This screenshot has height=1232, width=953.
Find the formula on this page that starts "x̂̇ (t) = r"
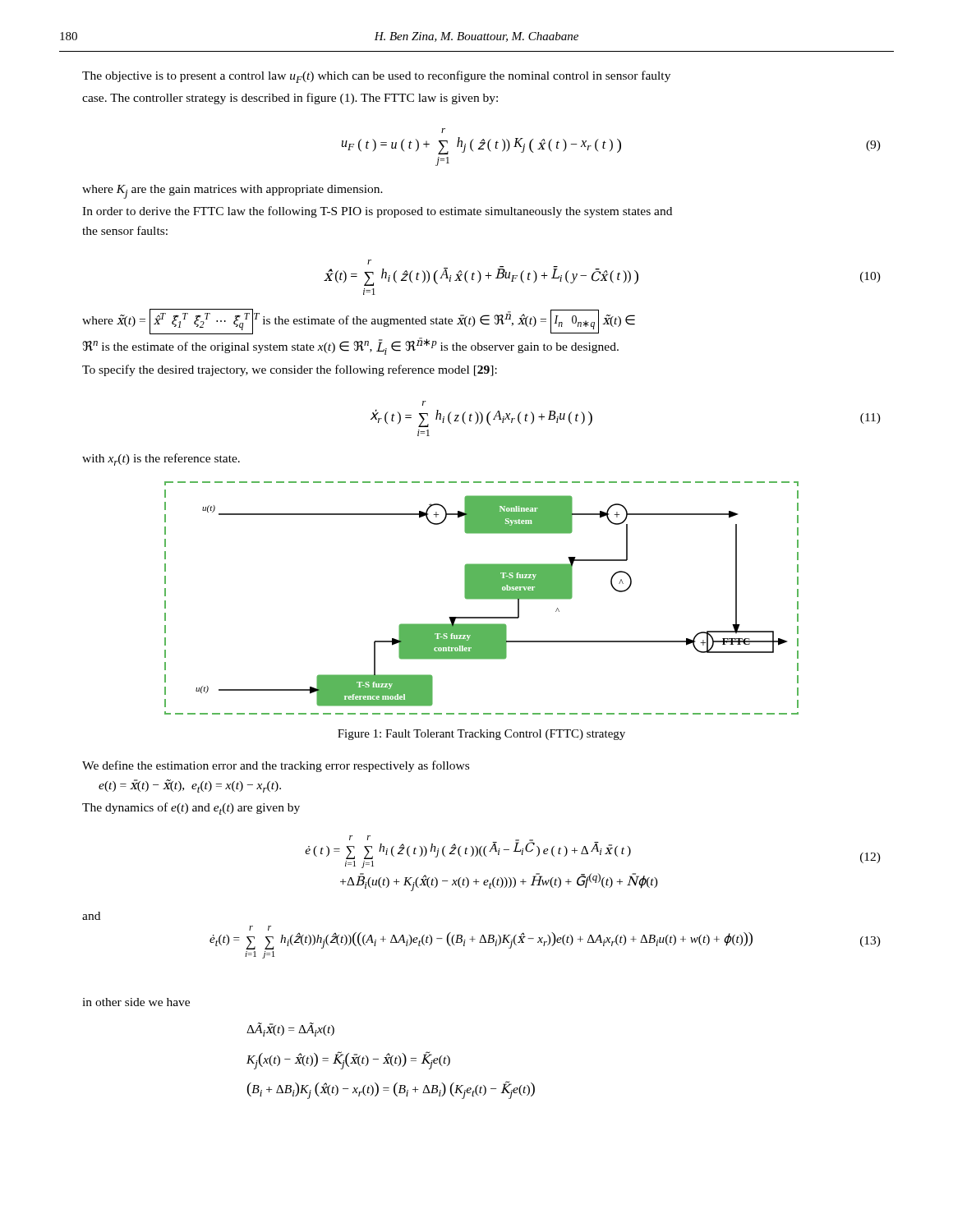pyautogui.click(x=602, y=276)
